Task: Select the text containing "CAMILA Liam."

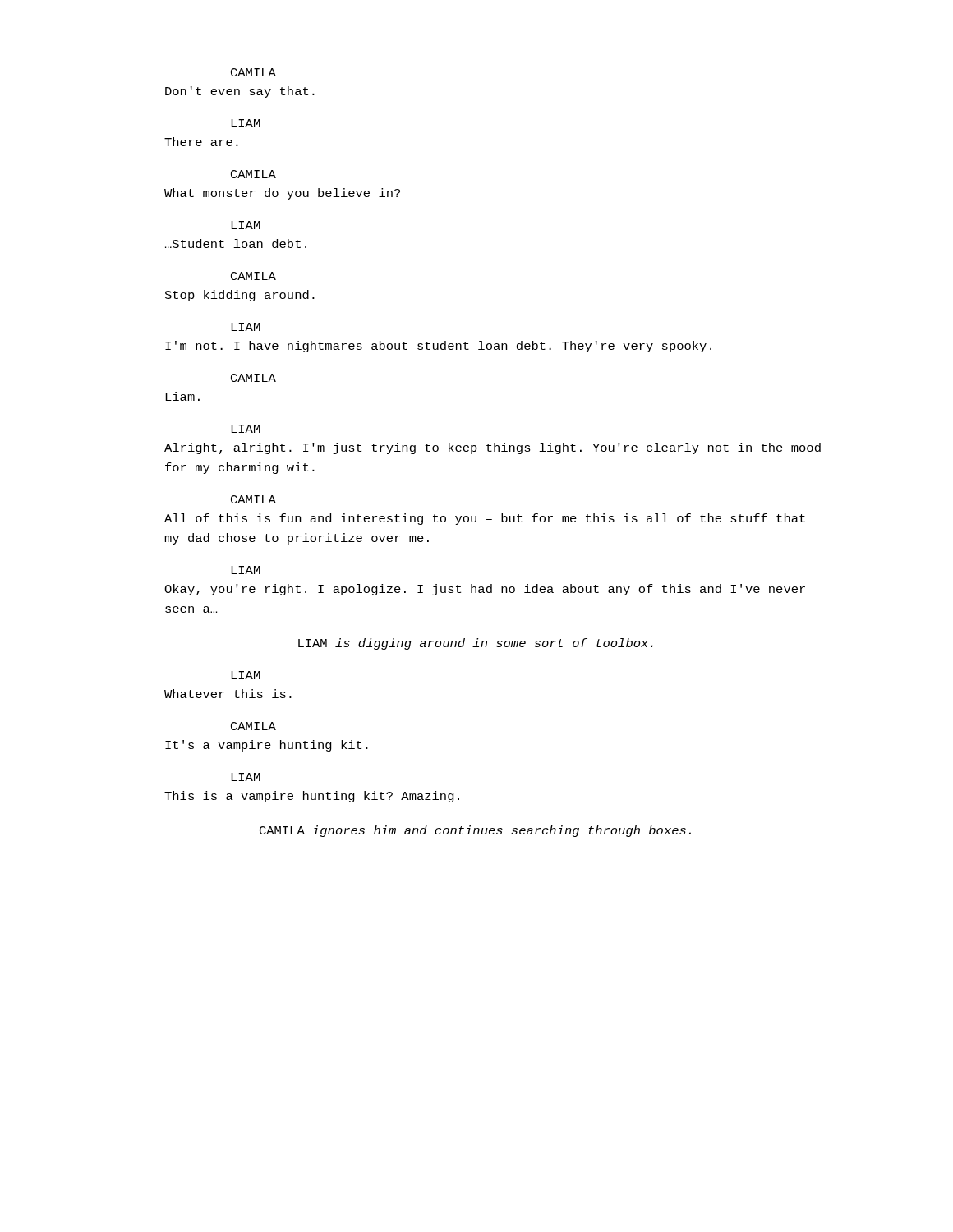Action: click(253, 378)
